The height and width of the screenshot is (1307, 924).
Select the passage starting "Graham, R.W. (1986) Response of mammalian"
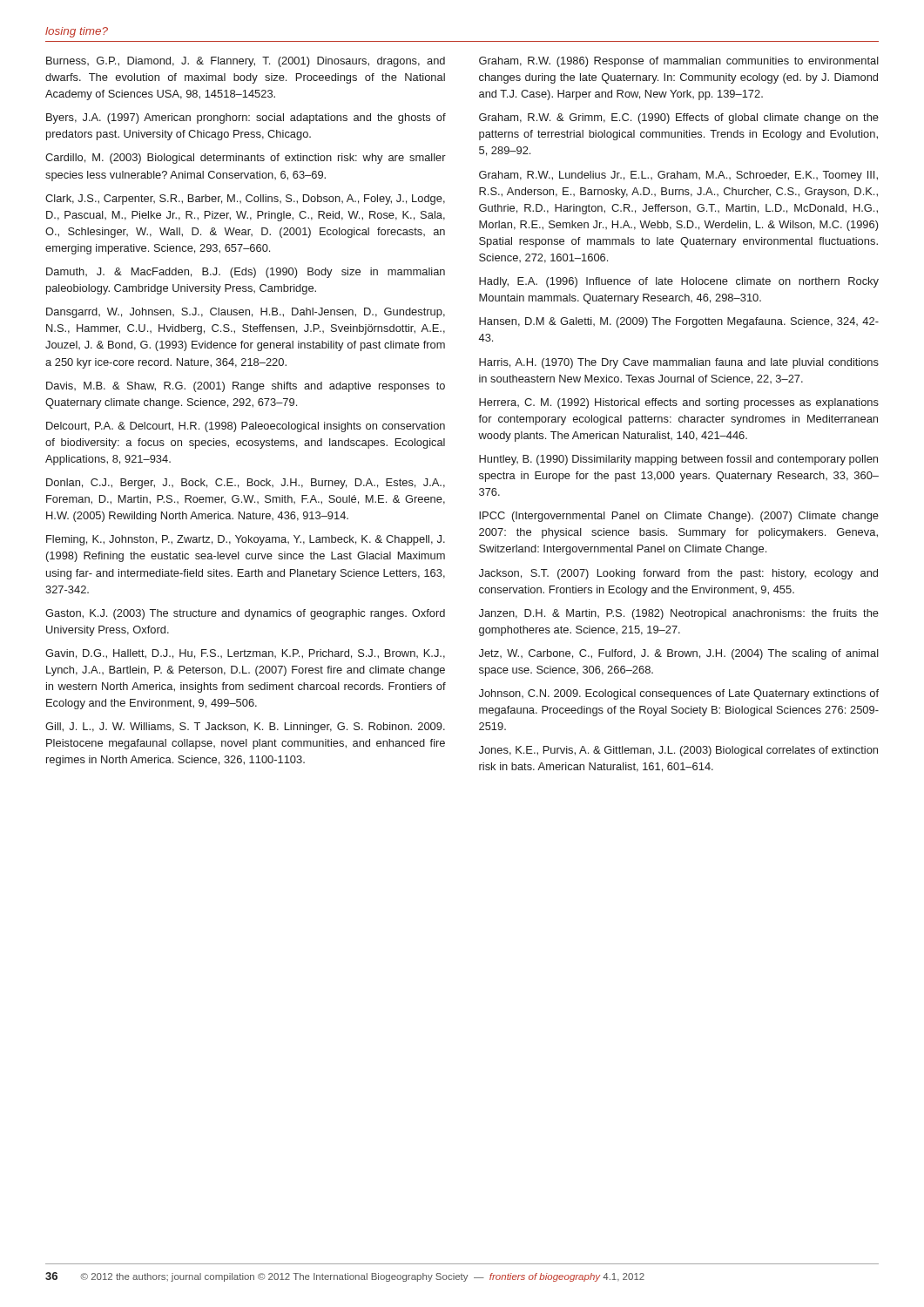(679, 77)
